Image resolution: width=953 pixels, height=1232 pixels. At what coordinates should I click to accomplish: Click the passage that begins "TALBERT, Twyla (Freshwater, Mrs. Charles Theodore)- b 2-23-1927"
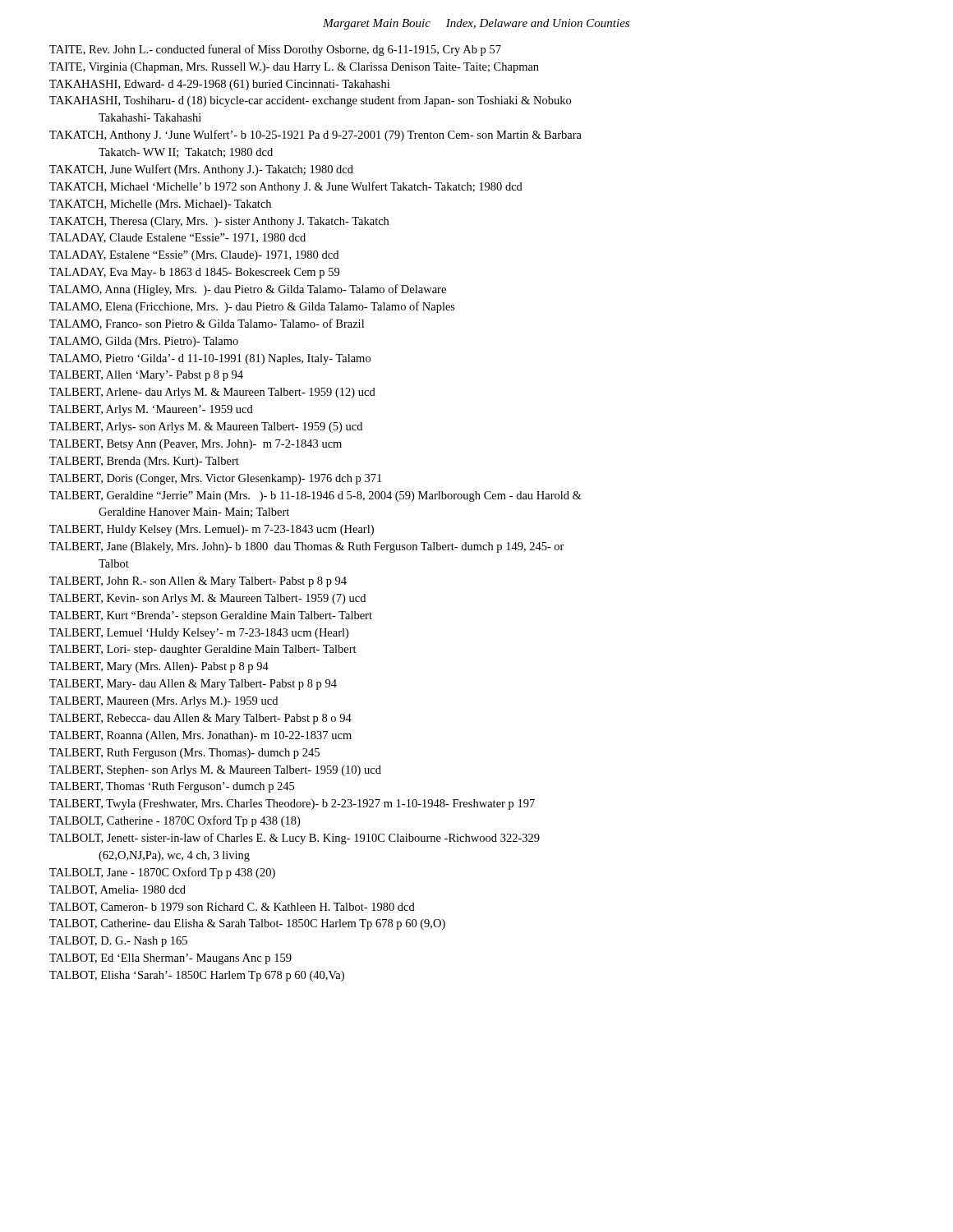(292, 803)
